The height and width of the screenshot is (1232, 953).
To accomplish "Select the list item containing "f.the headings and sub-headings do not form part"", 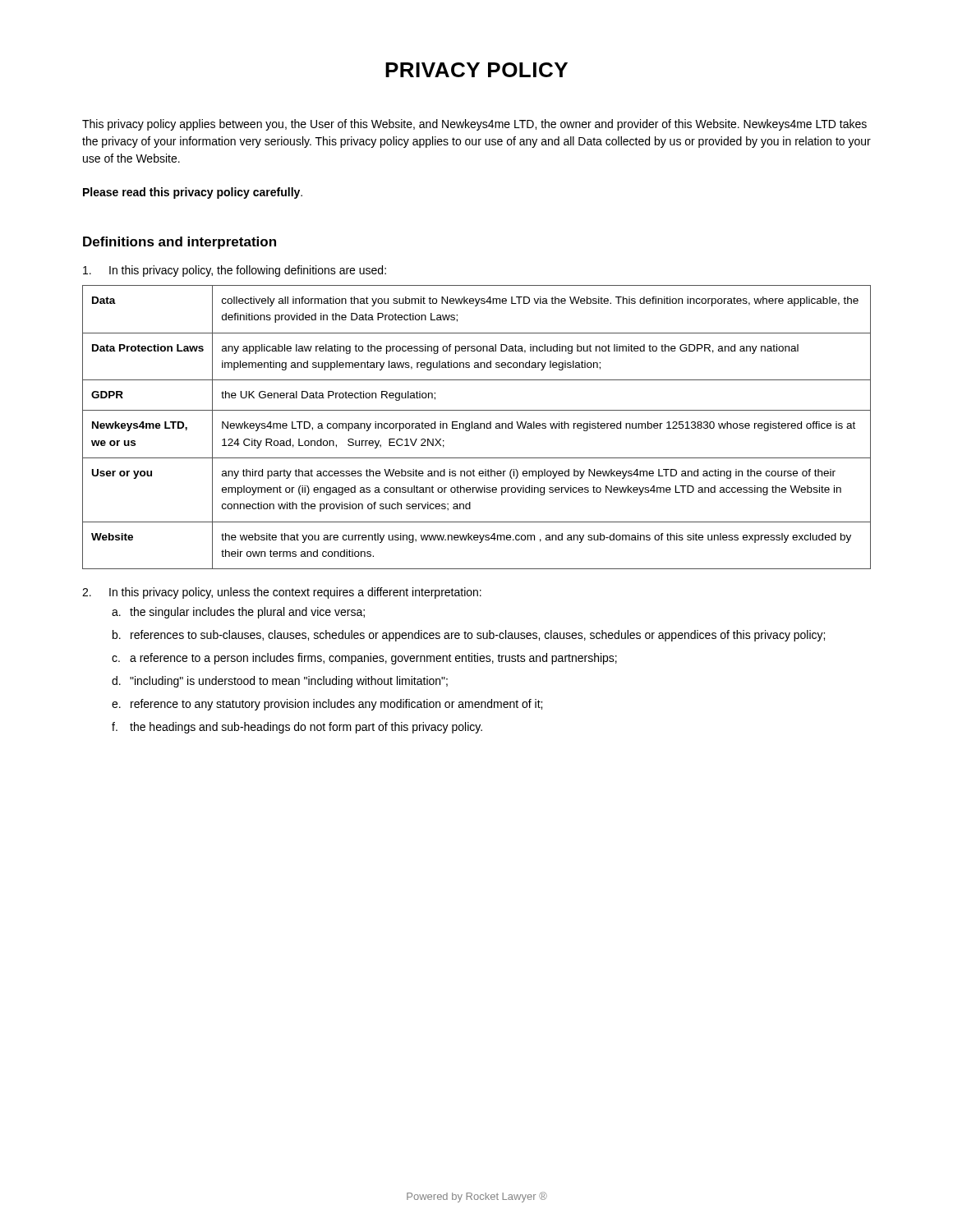I will (491, 727).
